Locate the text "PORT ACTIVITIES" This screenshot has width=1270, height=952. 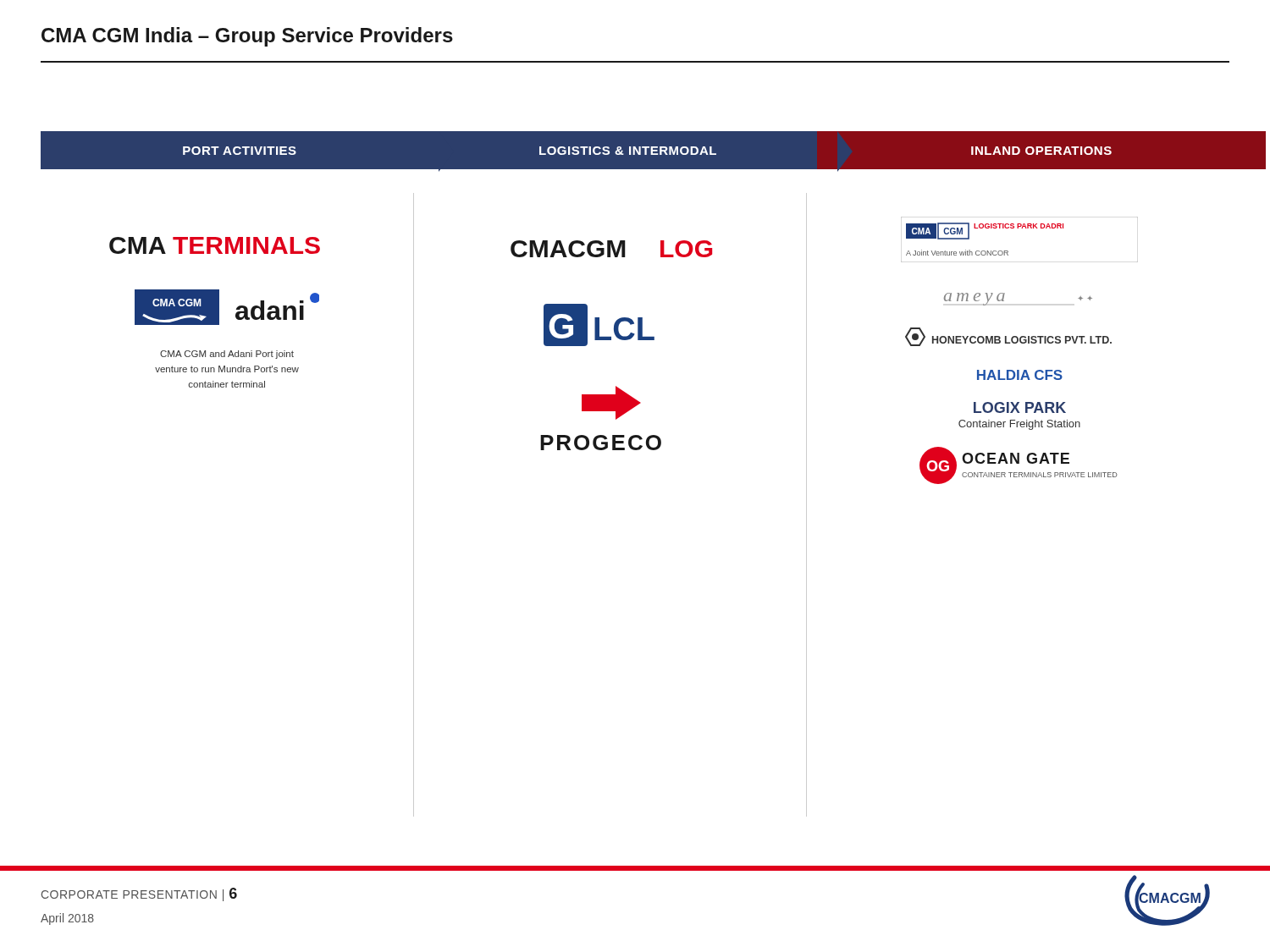240,151
